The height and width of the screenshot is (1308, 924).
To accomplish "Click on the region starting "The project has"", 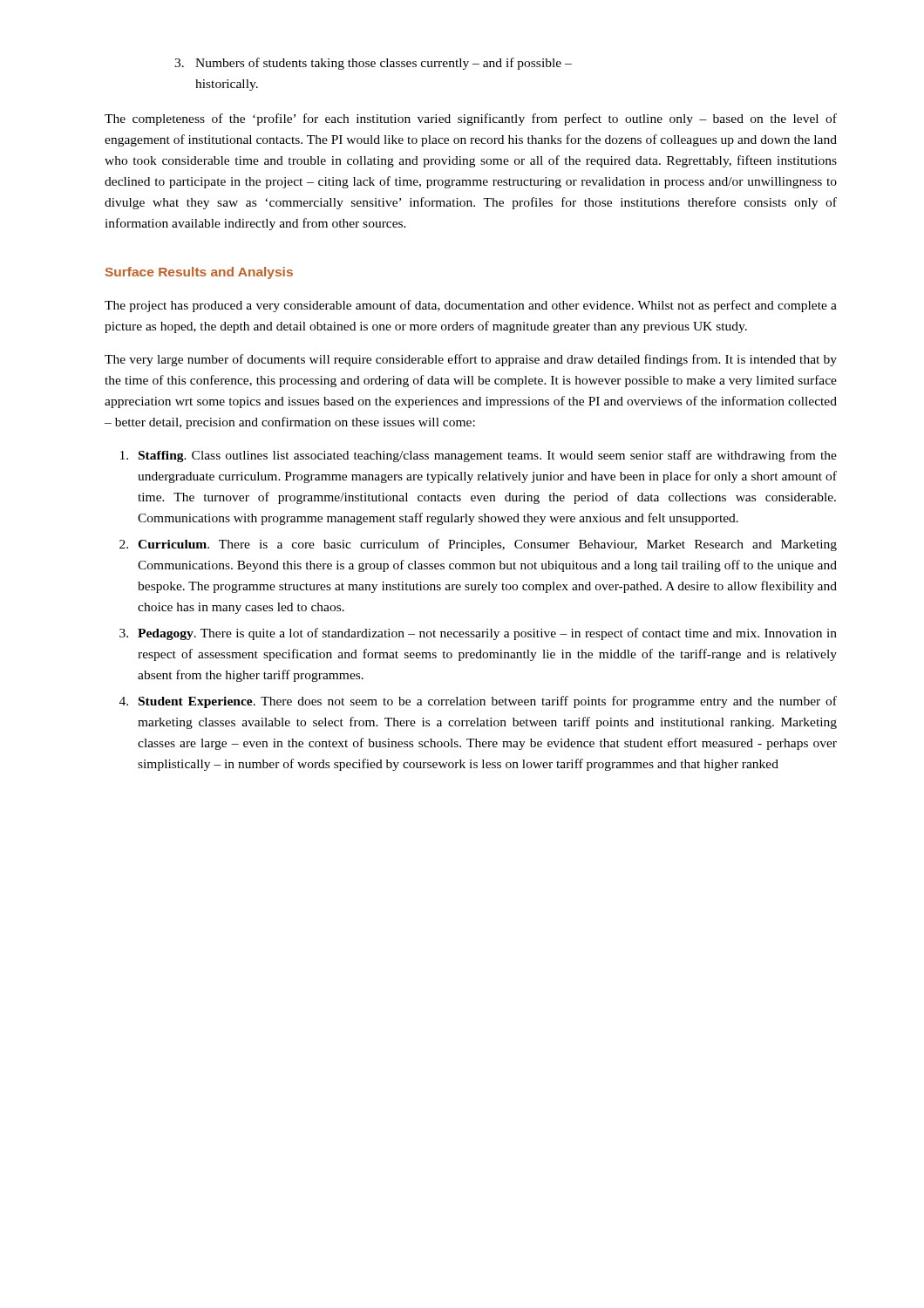I will click(x=471, y=316).
